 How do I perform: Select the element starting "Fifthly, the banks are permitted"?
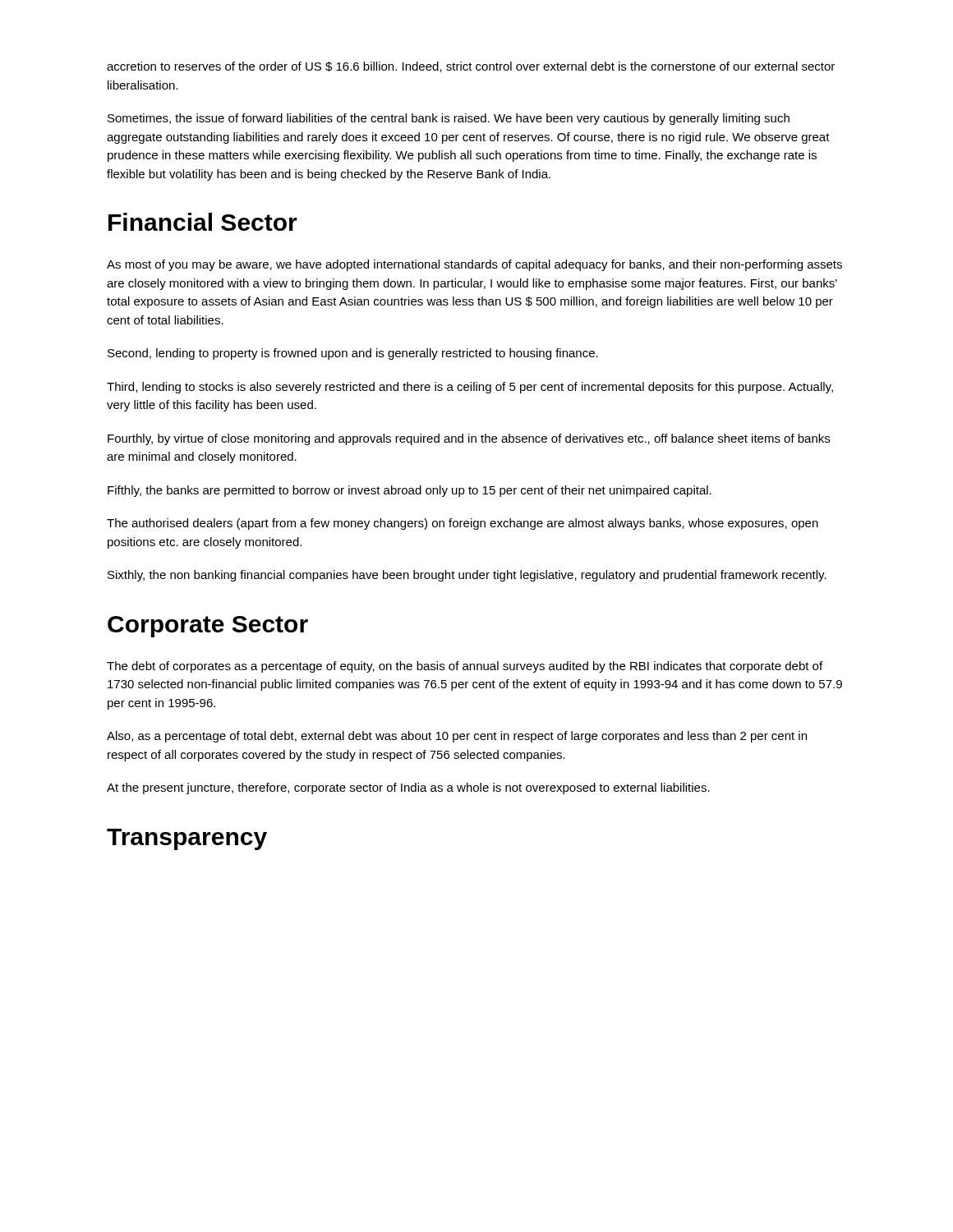click(409, 490)
